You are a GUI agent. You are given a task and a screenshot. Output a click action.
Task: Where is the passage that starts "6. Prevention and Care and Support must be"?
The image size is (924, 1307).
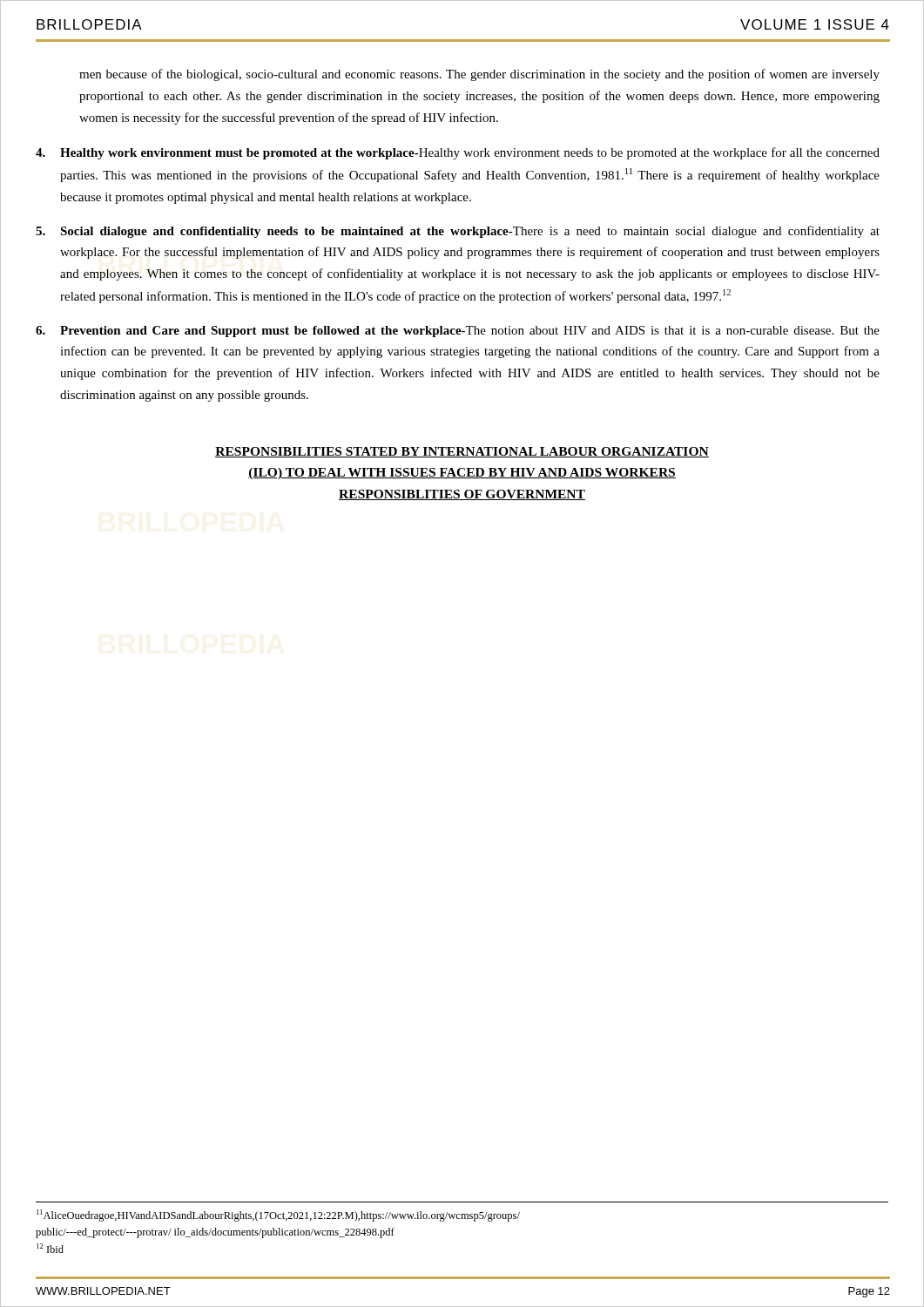pos(458,362)
